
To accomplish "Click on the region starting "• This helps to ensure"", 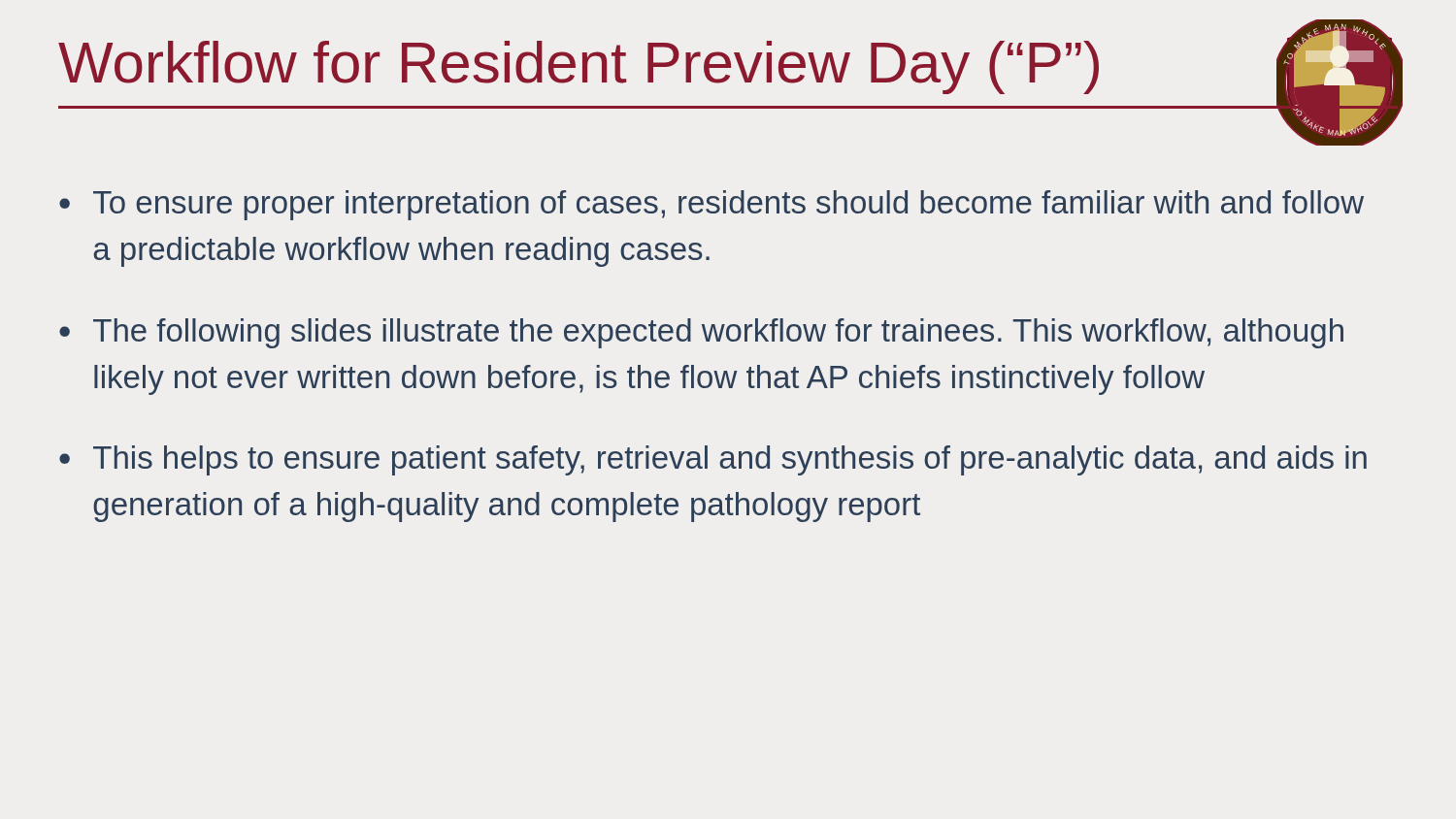I will pos(718,481).
